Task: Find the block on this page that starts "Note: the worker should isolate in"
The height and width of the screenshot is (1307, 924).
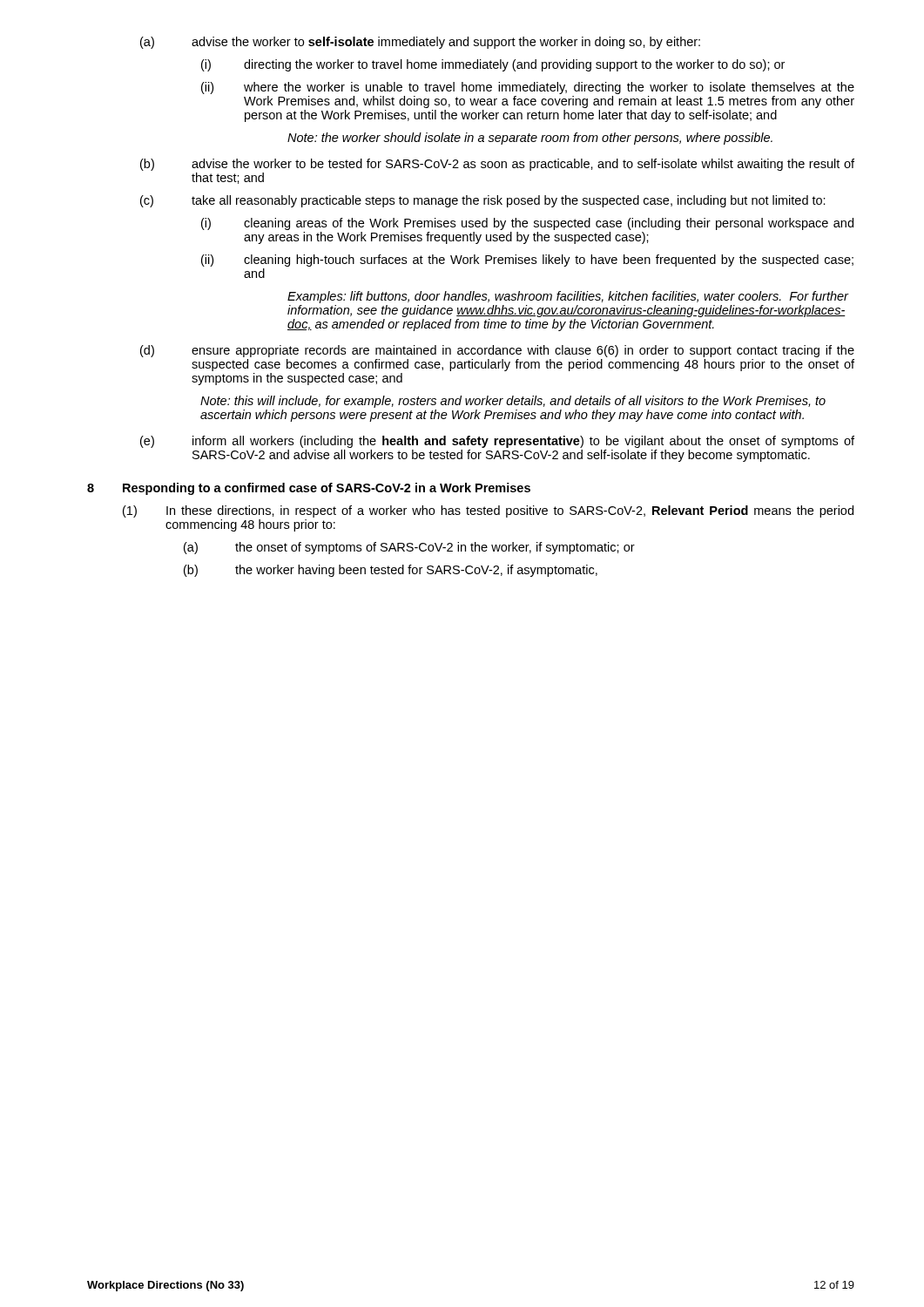Action: point(531,138)
